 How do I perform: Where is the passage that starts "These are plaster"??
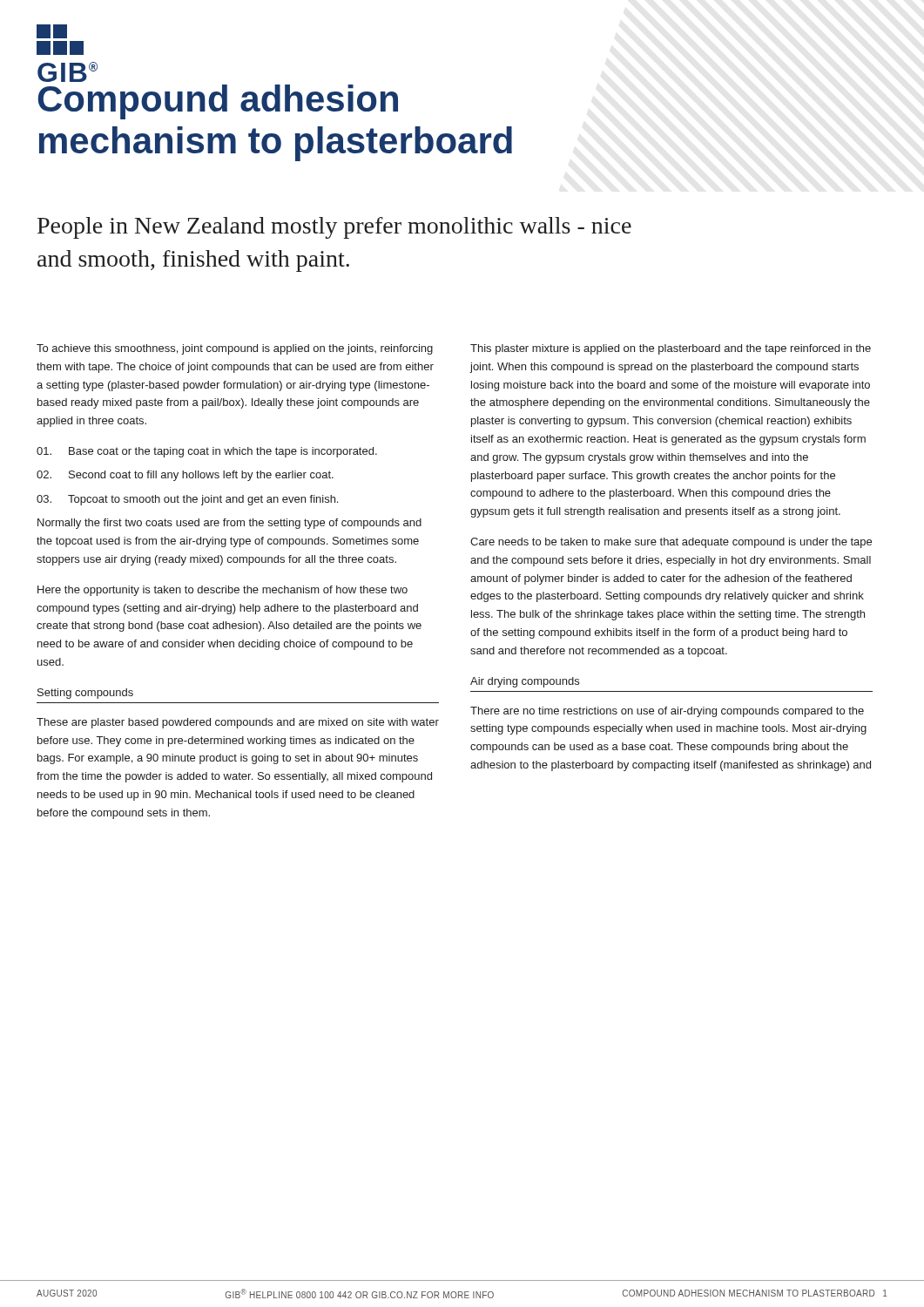[238, 768]
